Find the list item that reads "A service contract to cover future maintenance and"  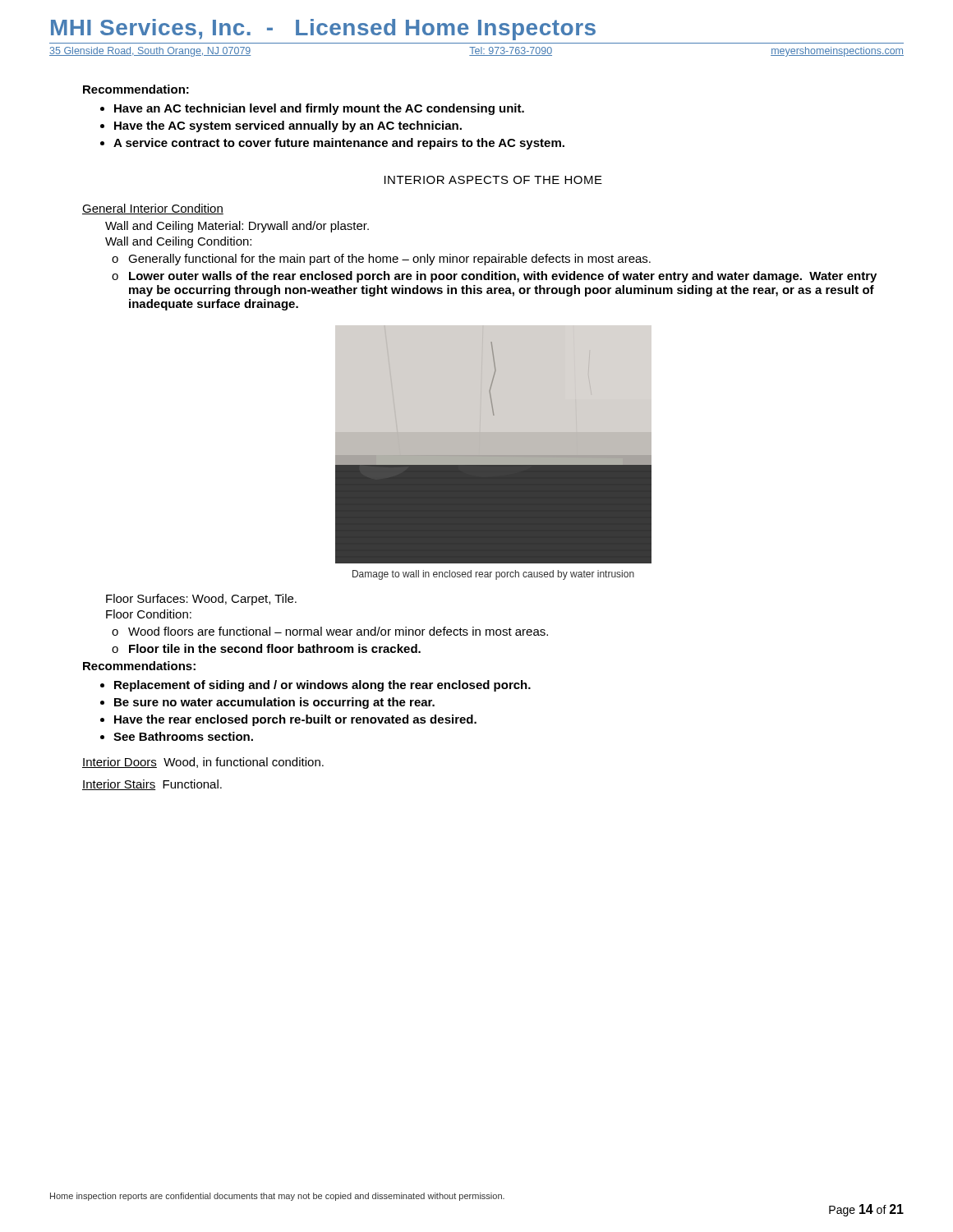point(339,142)
